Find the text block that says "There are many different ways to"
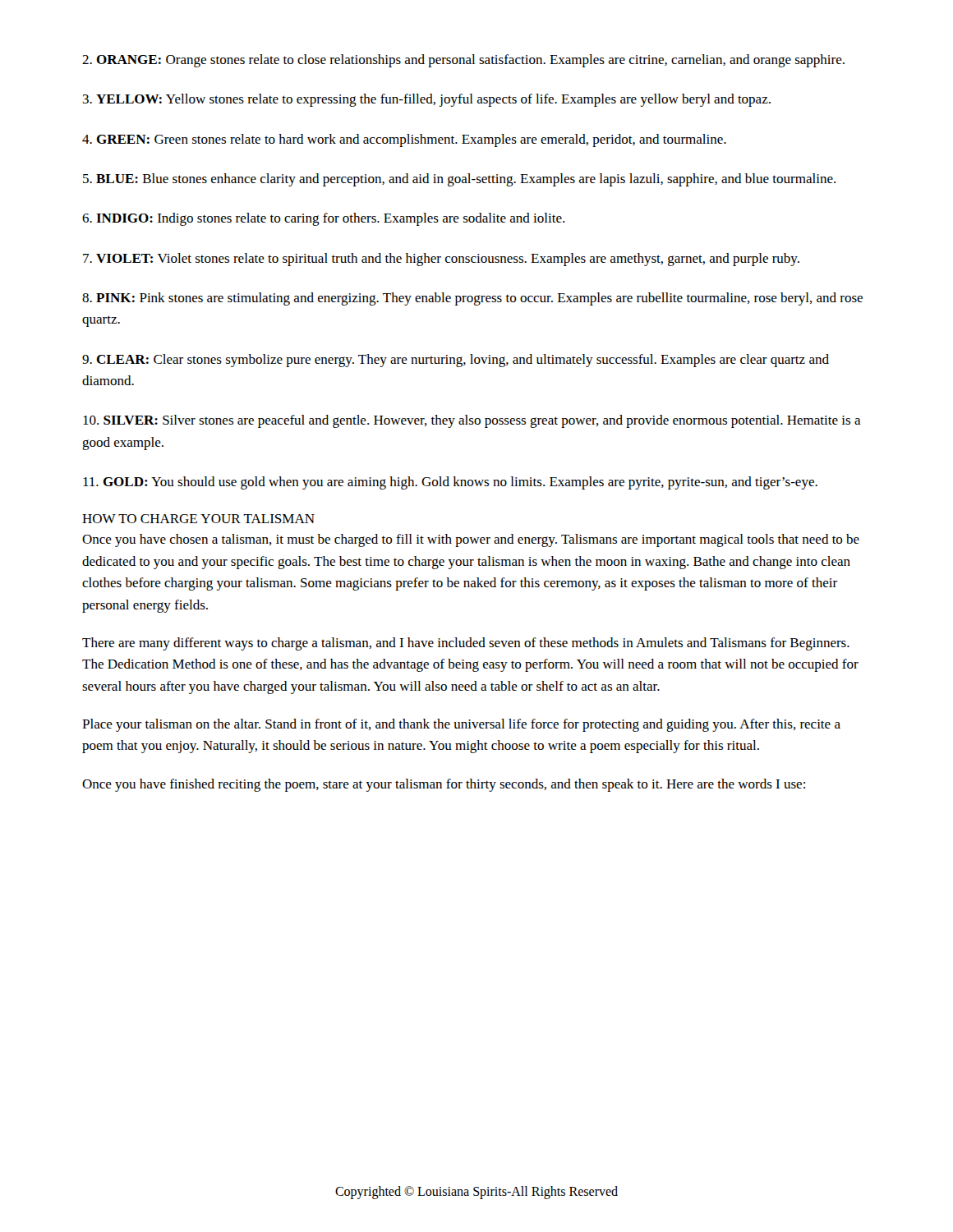953x1232 pixels. (470, 664)
